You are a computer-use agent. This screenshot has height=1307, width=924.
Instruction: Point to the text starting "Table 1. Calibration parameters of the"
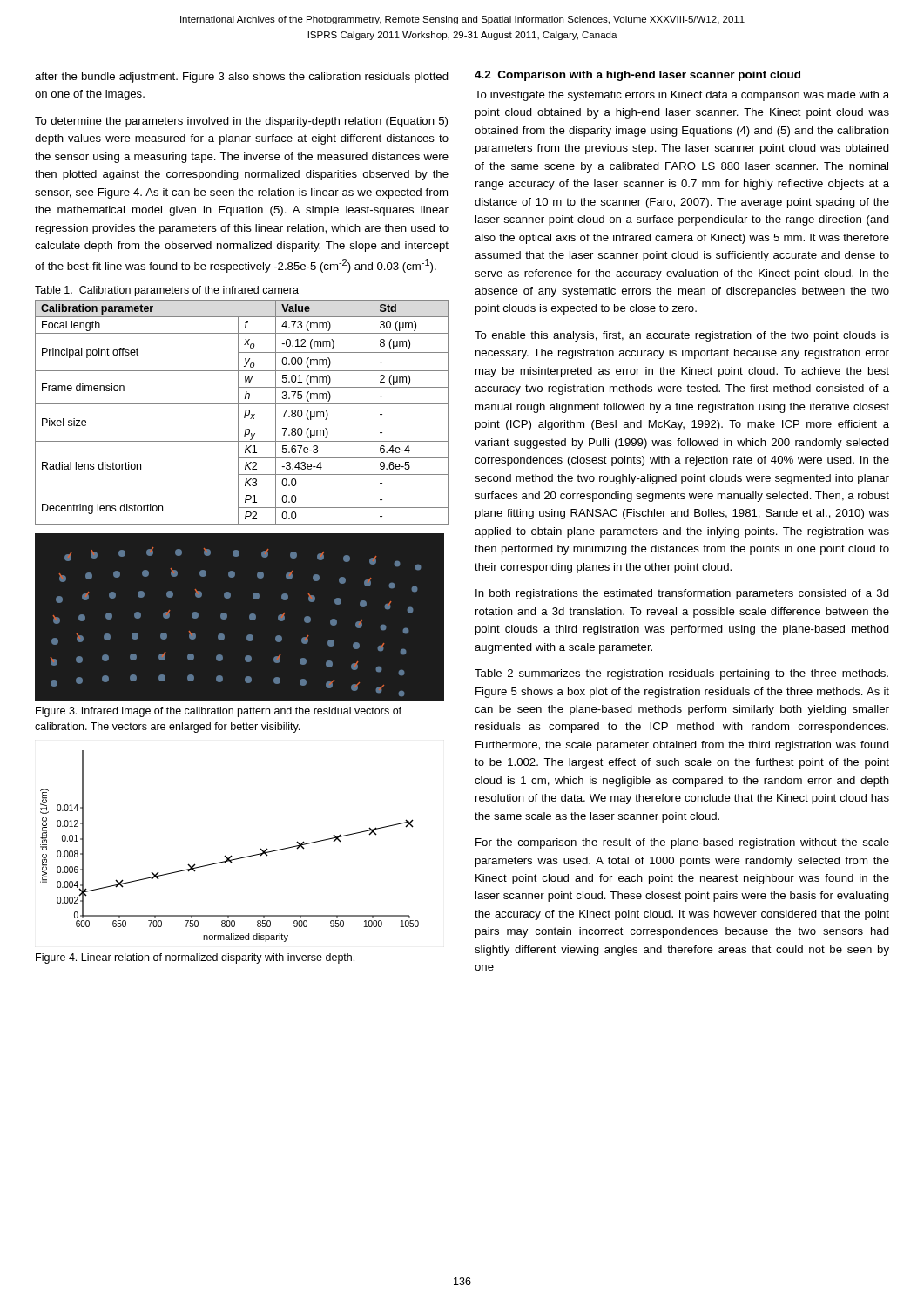click(x=167, y=290)
